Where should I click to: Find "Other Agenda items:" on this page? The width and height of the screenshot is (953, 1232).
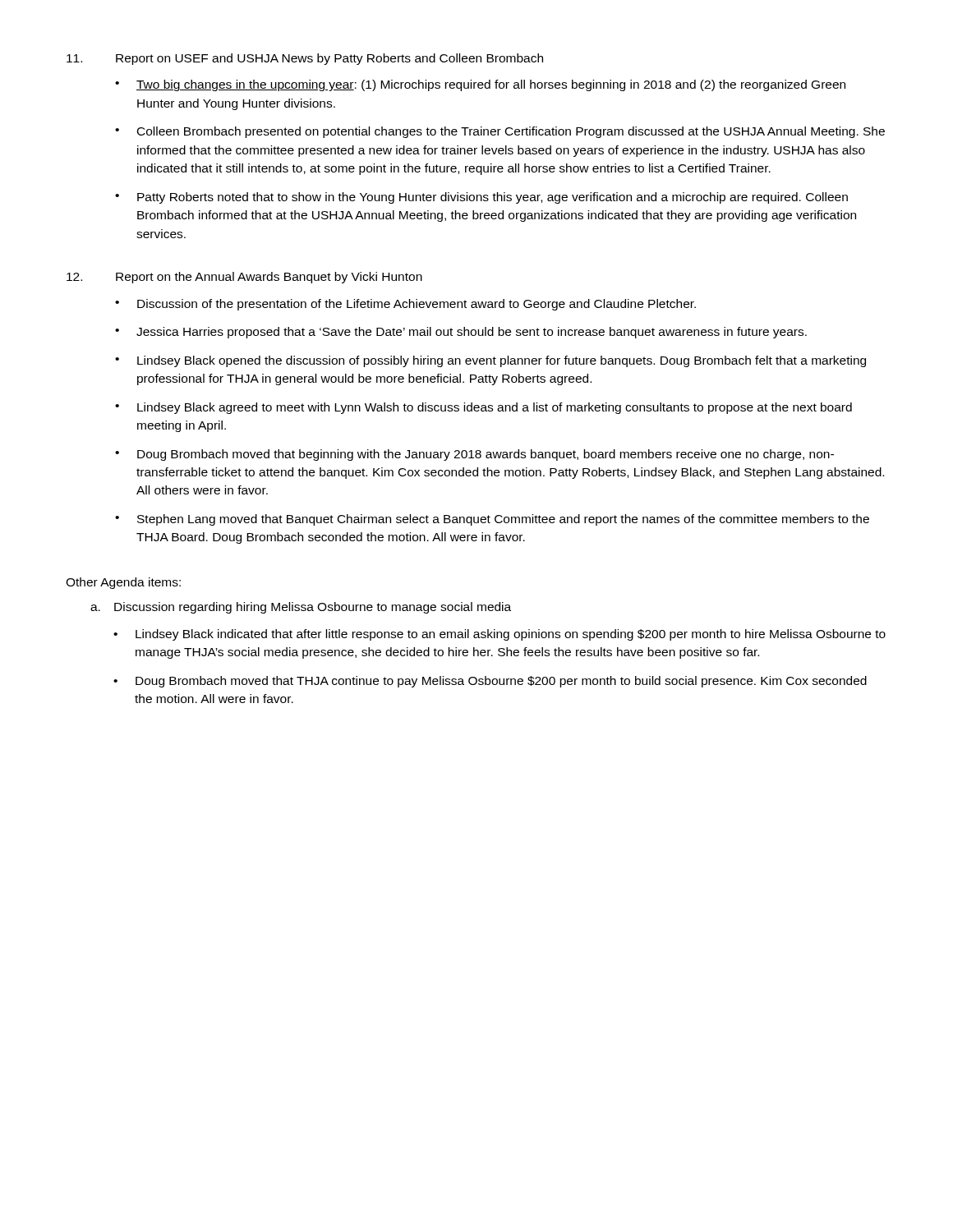[124, 582]
